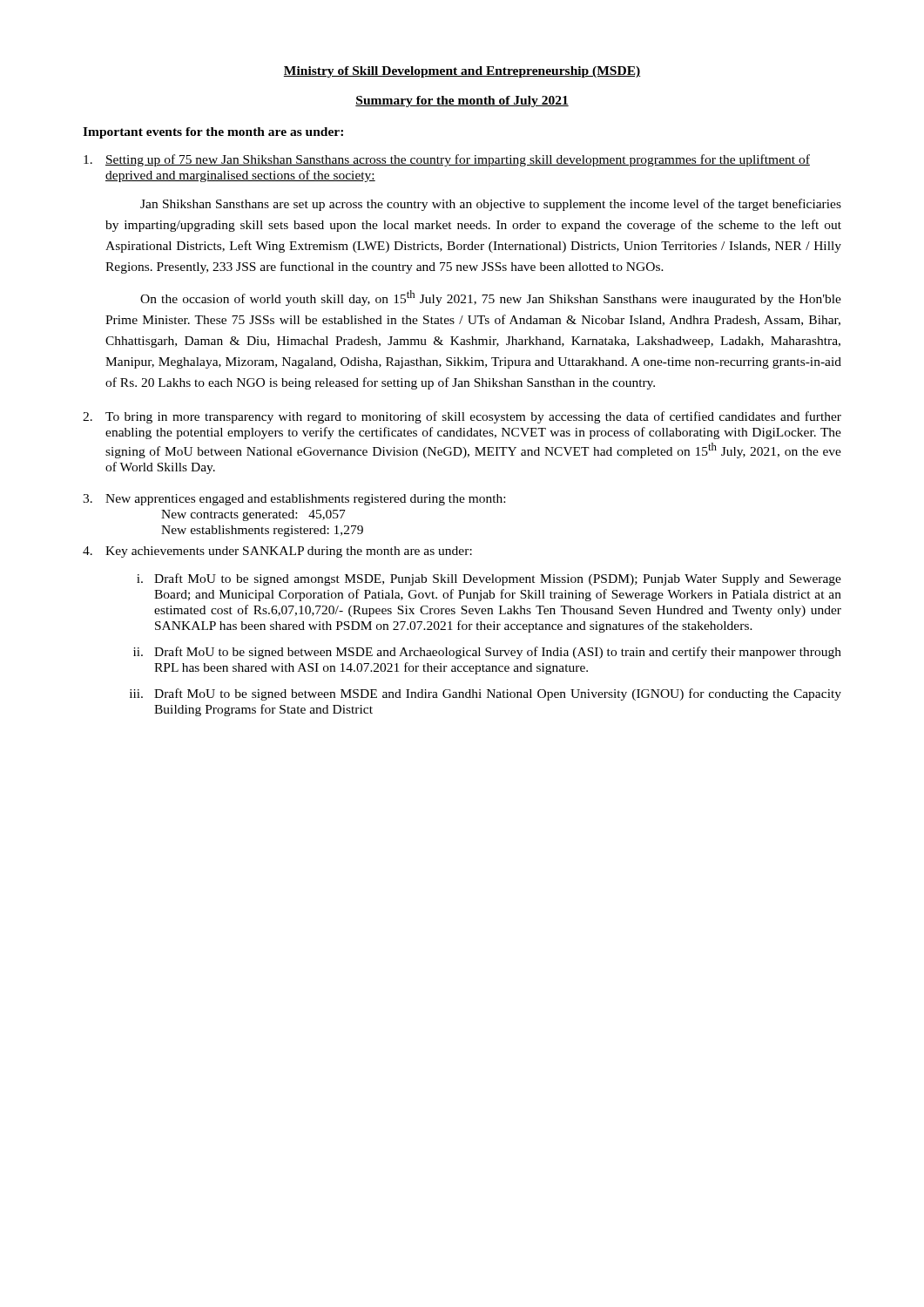The image size is (924, 1307).
Task: Find the text block that says "On the occasion of world"
Action: [x=473, y=340]
